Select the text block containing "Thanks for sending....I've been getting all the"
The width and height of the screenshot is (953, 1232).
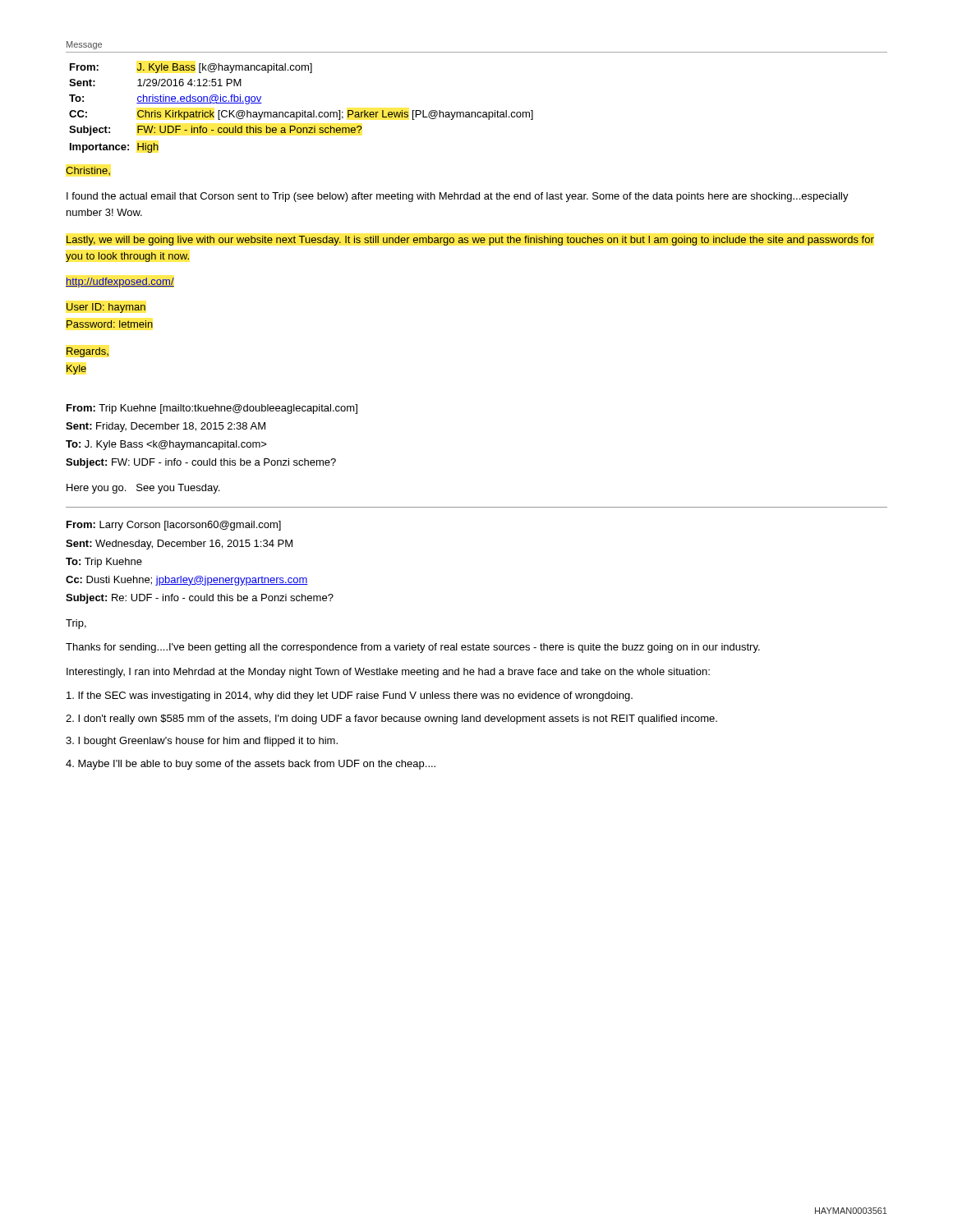413,647
